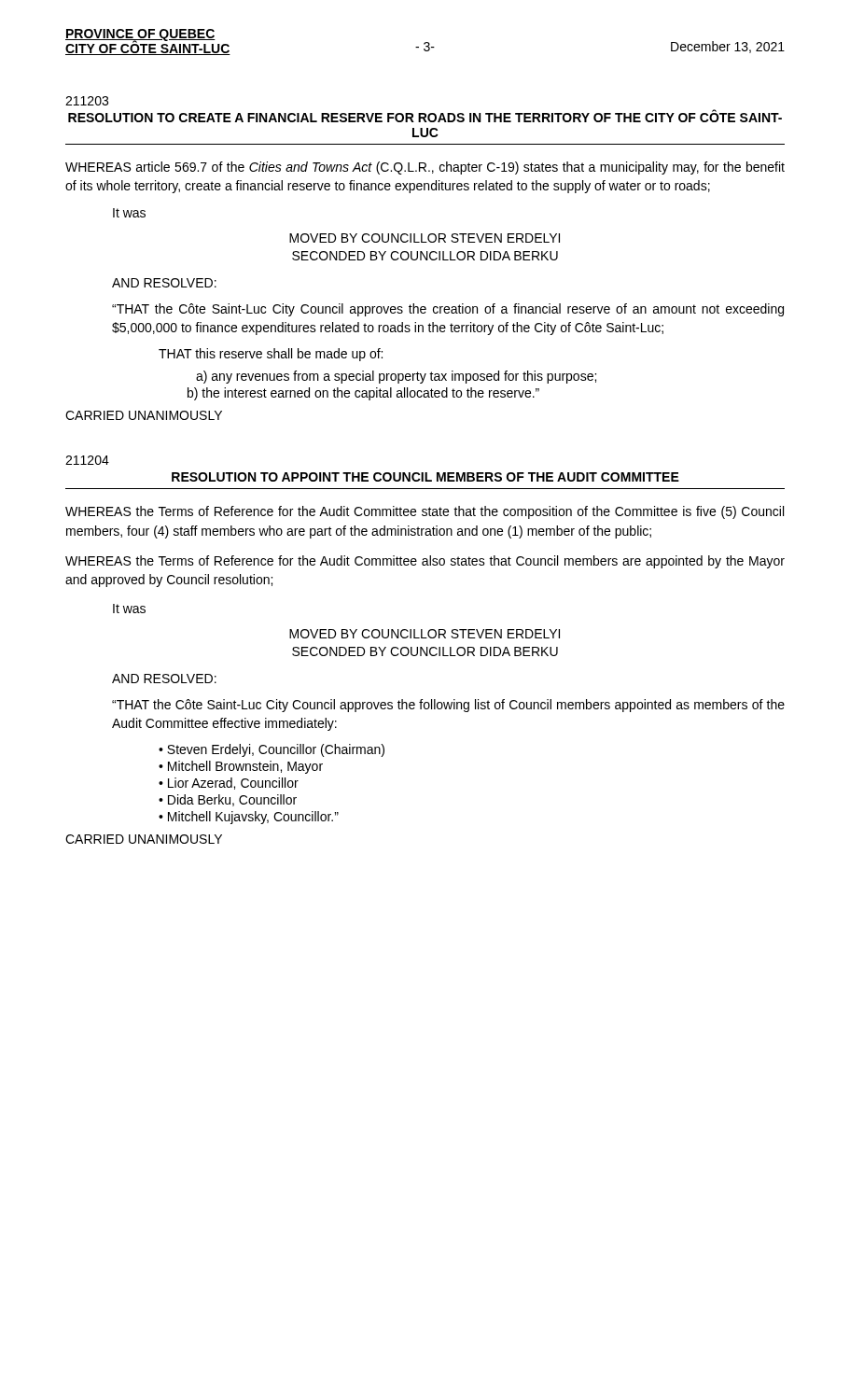Image resolution: width=850 pixels, height=1400 pixels.
Task: Locate the text starting "THAT this reserve shall be made"
Action: tap(271, 354)
